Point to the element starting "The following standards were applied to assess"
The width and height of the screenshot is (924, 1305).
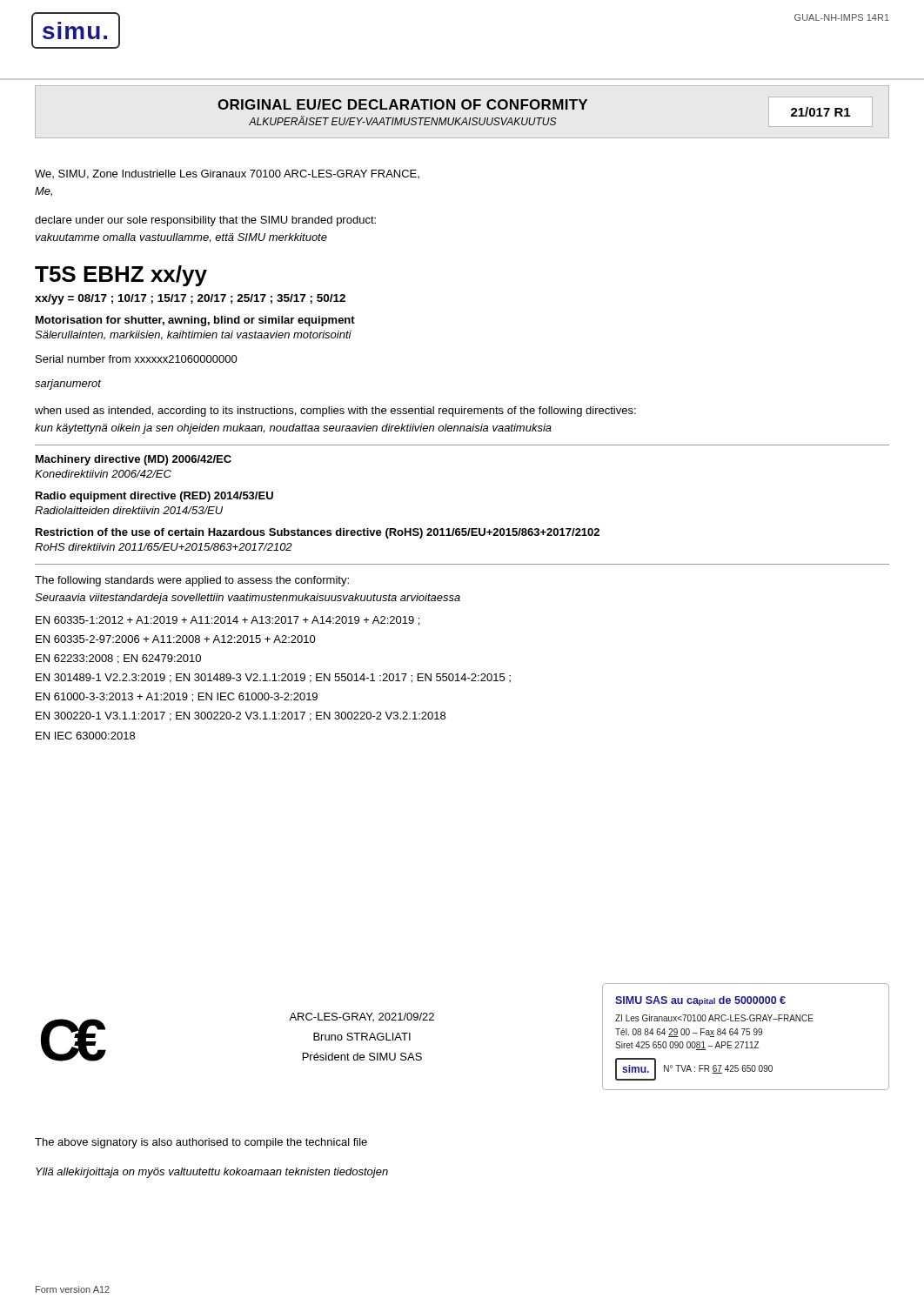(462, 589)
